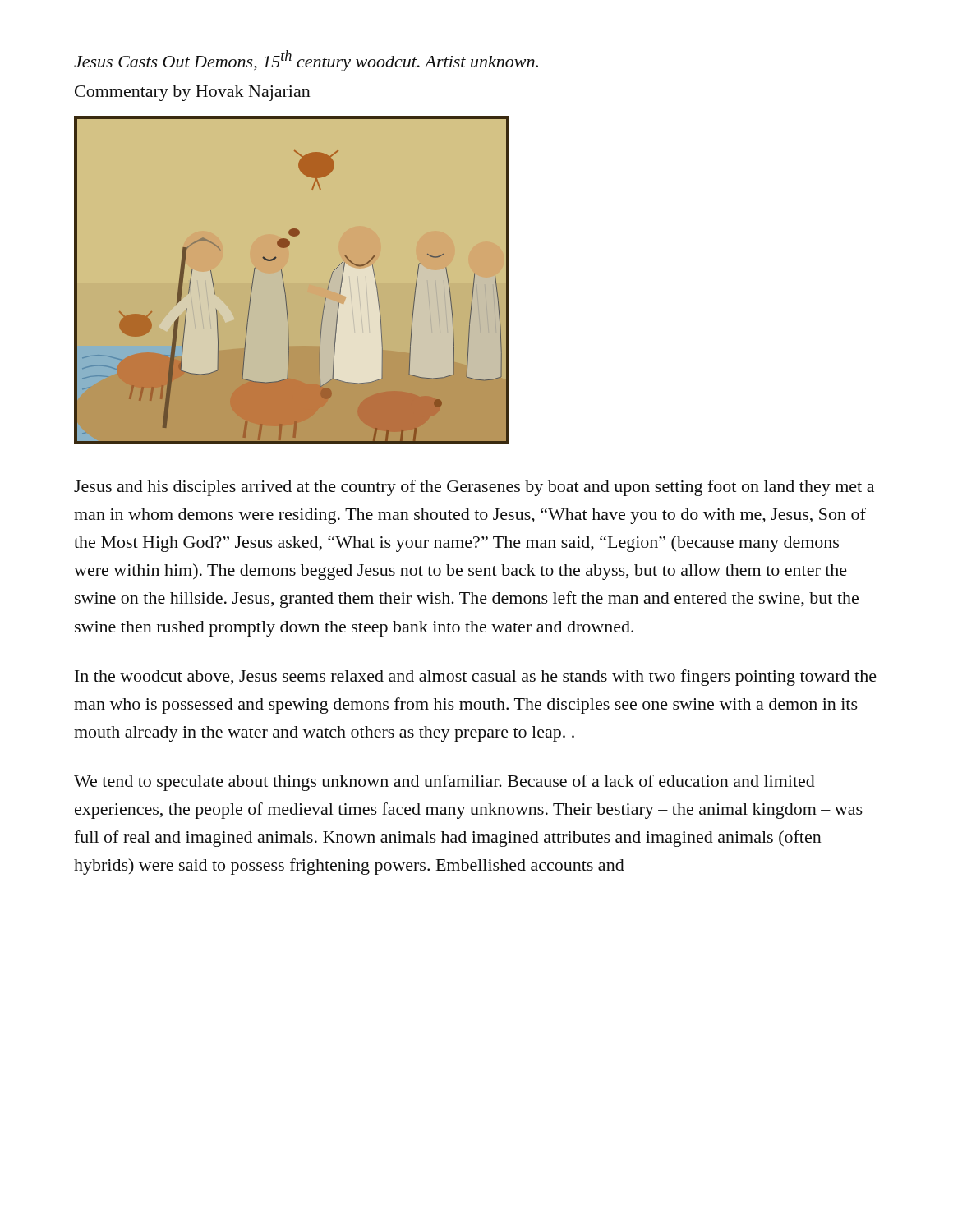The height and width of the screenshot is (1232, 953).
Task: Select the region starting "We tend to speculate about"
Action: (x=468, y=823)
